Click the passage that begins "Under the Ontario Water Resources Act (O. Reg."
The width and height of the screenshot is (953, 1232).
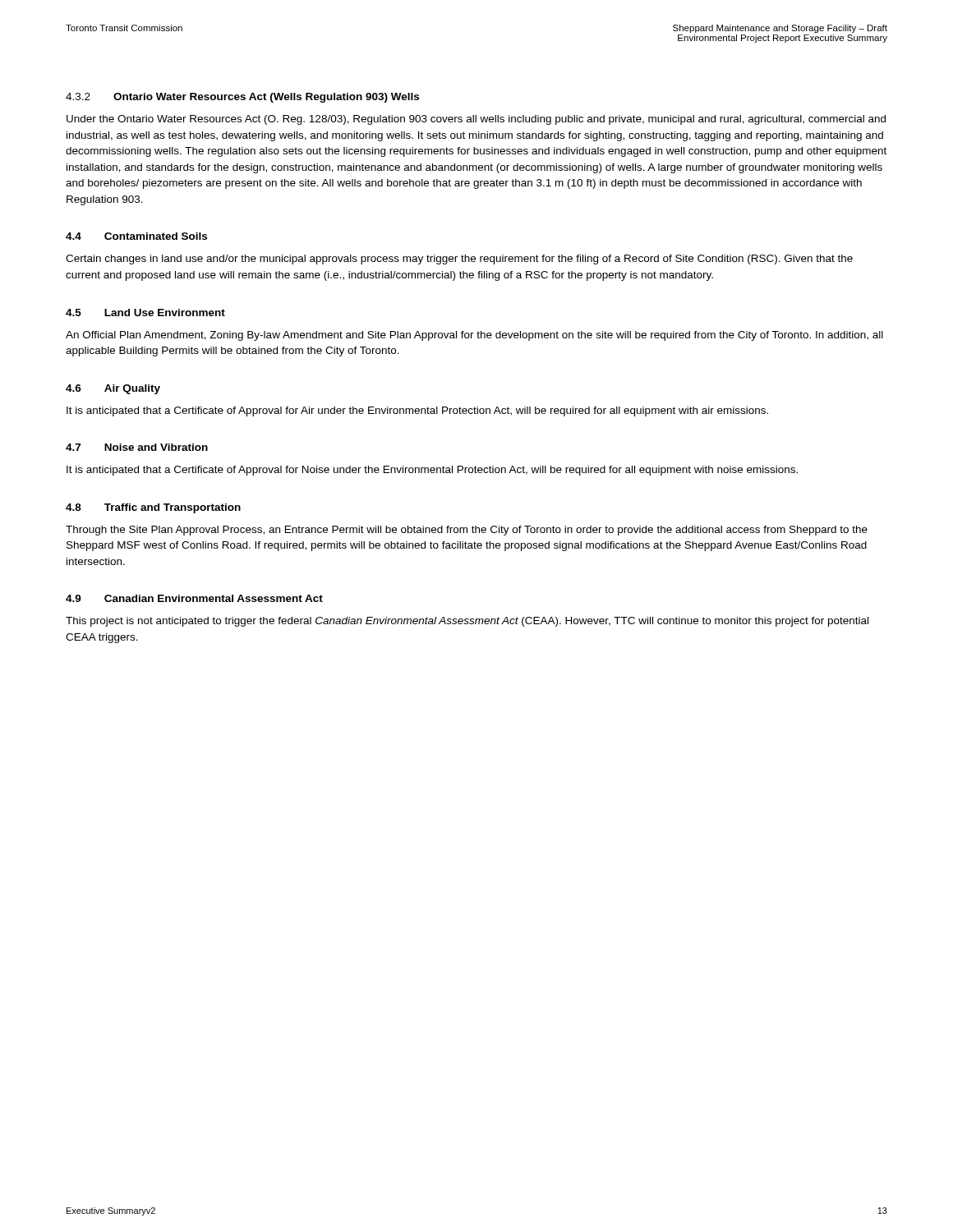coord(476,159)
